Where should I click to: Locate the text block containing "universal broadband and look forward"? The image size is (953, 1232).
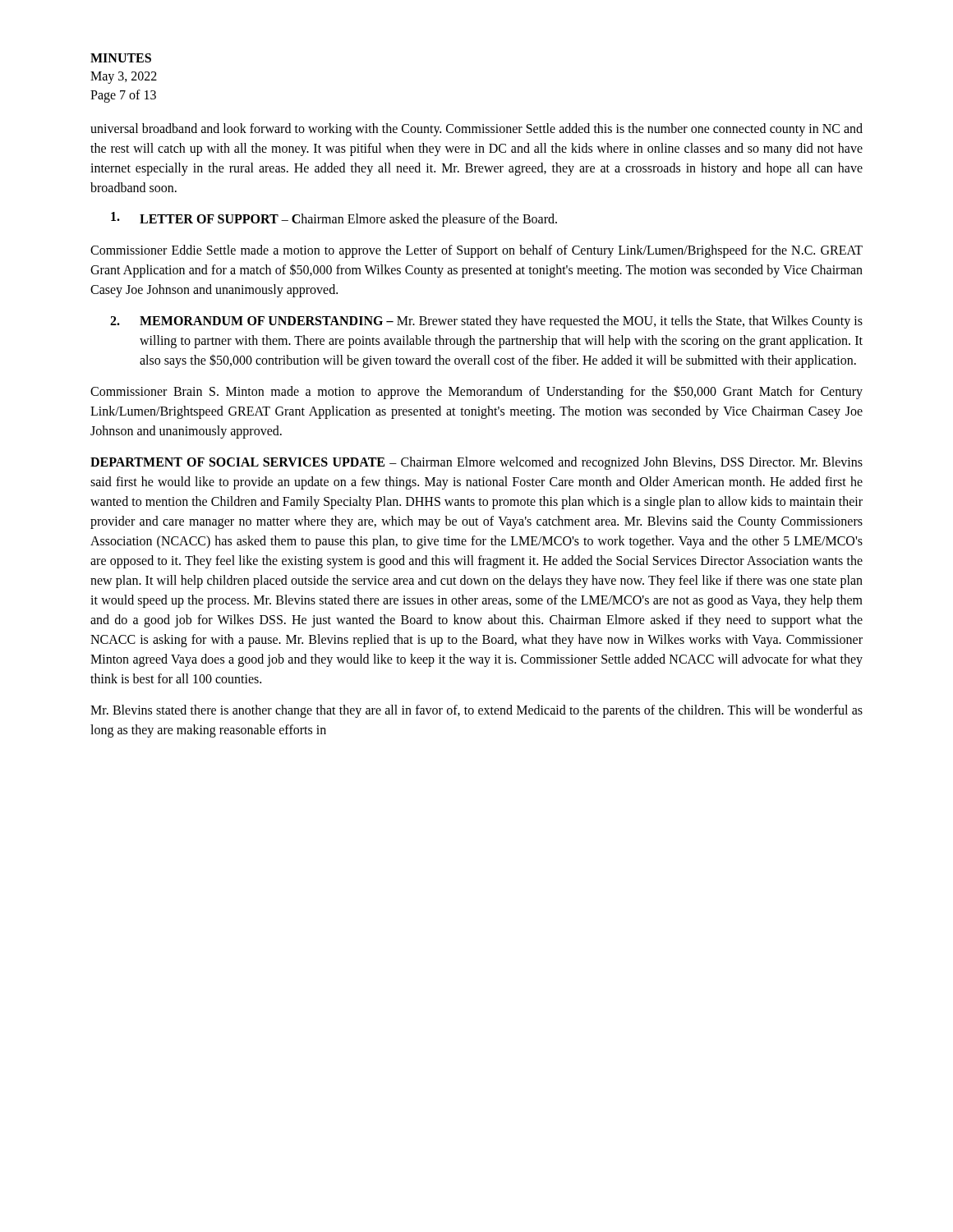click(x=476, y=158)
